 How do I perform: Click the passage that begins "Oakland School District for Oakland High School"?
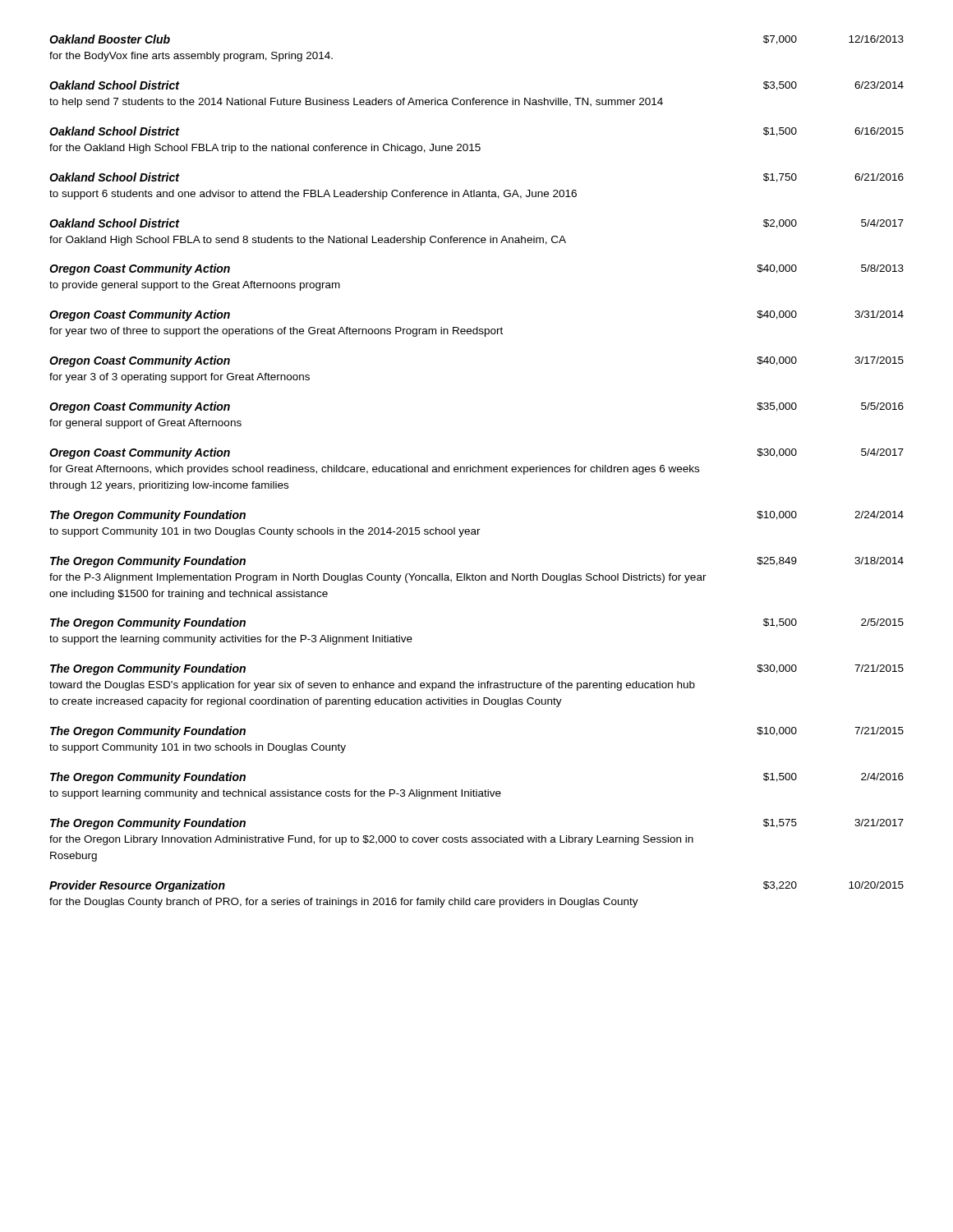point(476,232)
